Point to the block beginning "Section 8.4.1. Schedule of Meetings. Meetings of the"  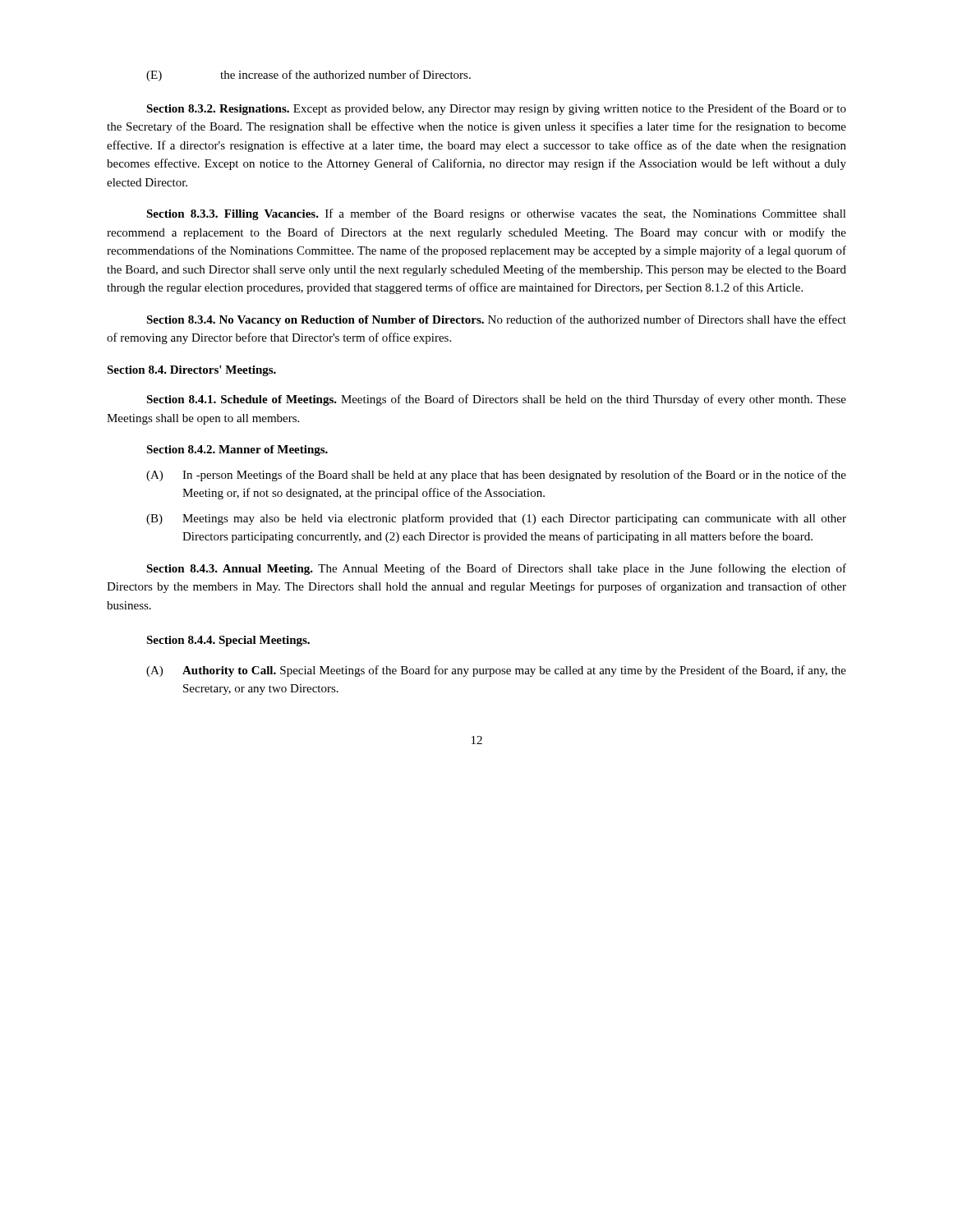point(476,408)
